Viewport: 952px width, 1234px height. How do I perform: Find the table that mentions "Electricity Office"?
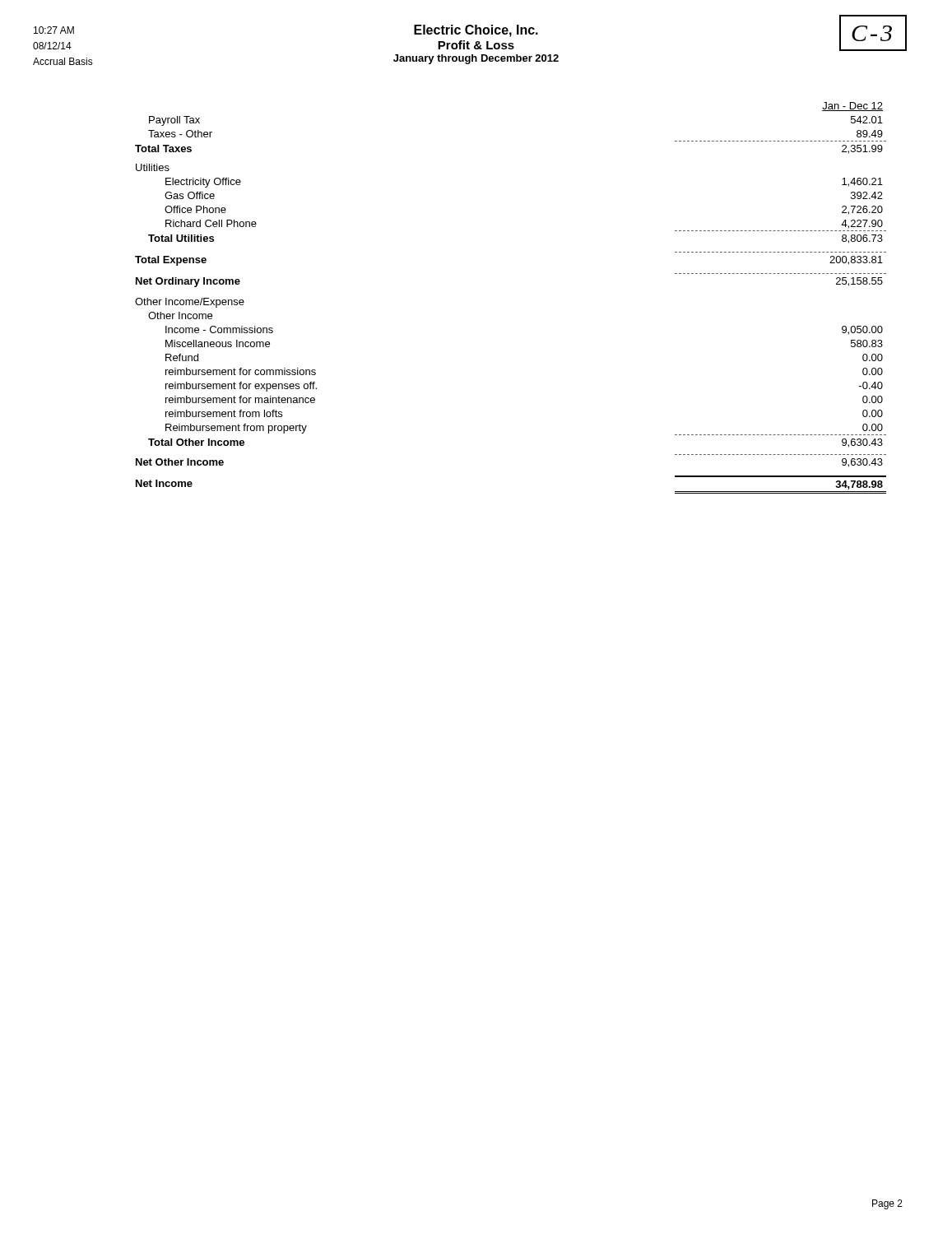tap(509, 296)
